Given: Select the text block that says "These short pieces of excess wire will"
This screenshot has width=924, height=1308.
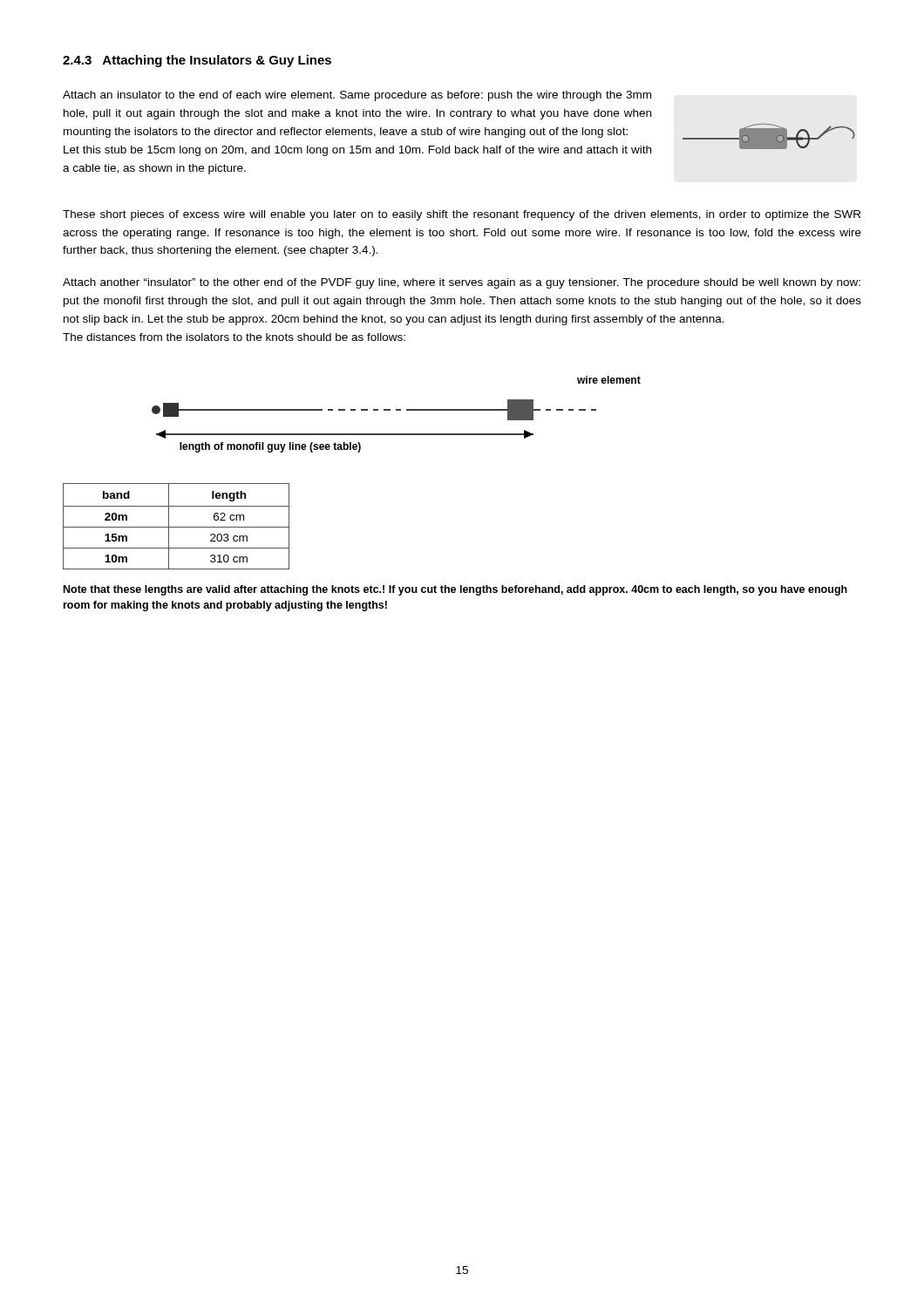Looking at the screenshot, I should [x=462, y=232].
